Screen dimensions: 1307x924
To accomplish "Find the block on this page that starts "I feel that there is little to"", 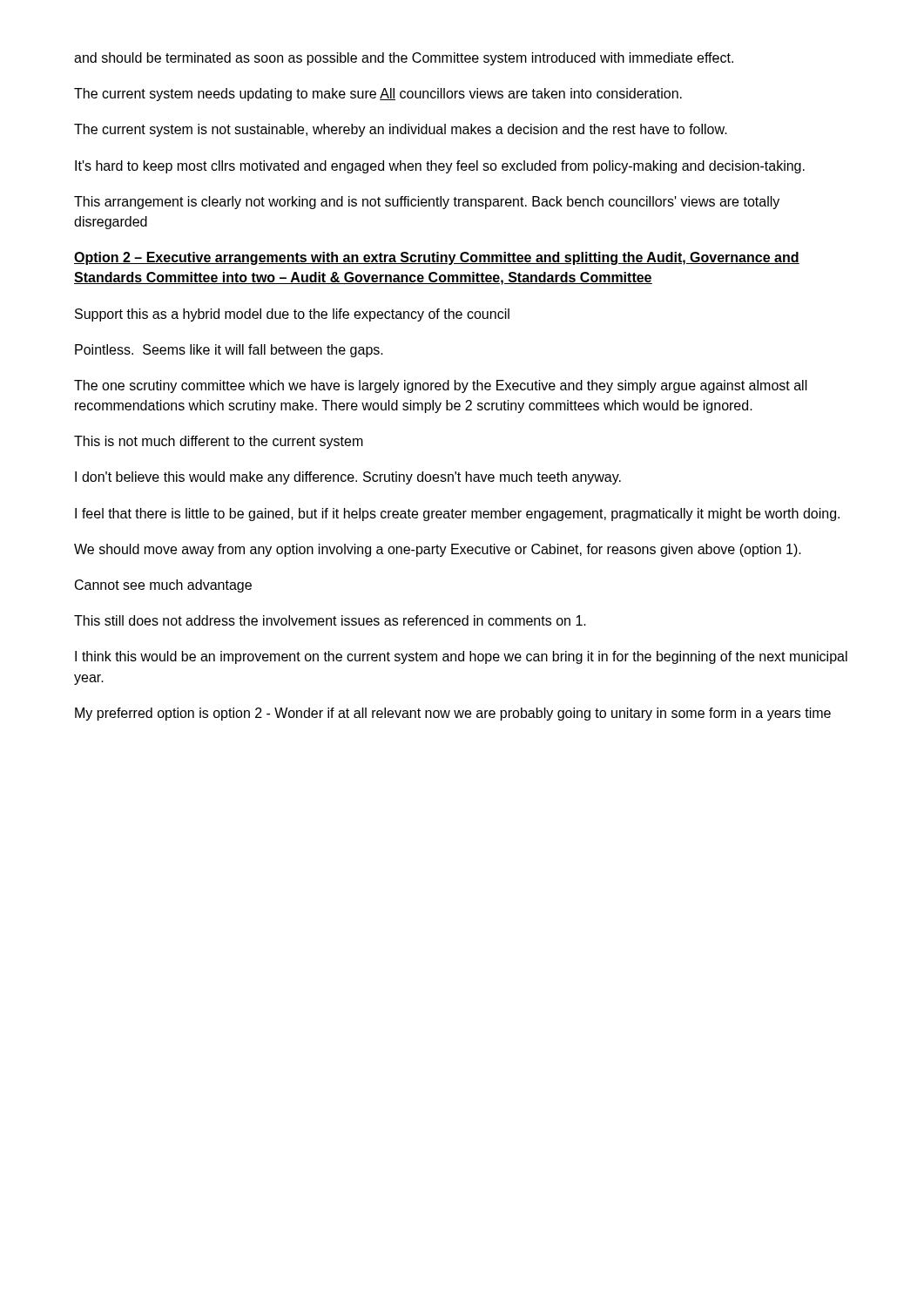I will tap(457, 513).
